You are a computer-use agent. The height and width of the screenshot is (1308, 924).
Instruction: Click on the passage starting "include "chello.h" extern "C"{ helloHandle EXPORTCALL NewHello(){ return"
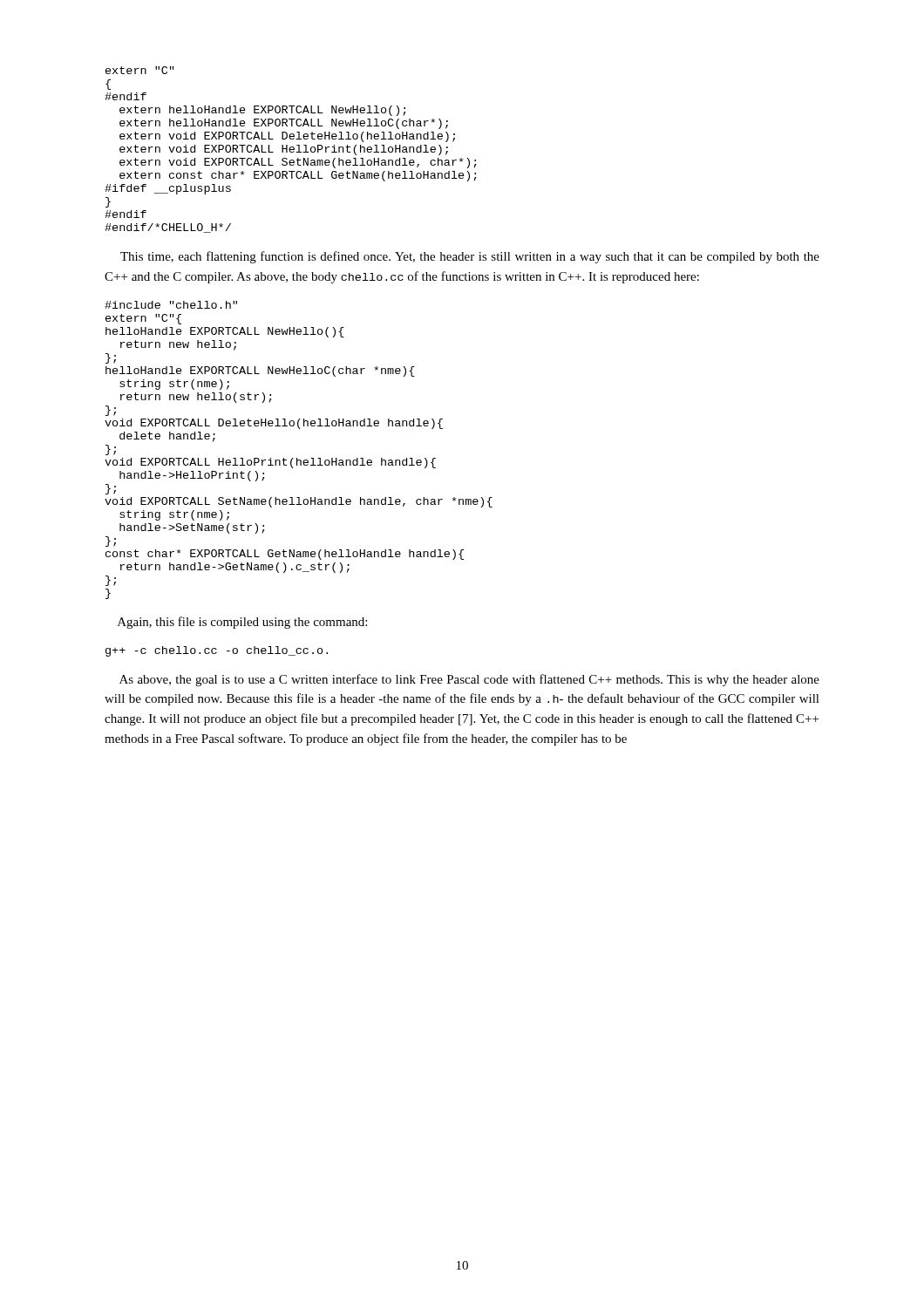pyautogui.click(x=171, y=305)
